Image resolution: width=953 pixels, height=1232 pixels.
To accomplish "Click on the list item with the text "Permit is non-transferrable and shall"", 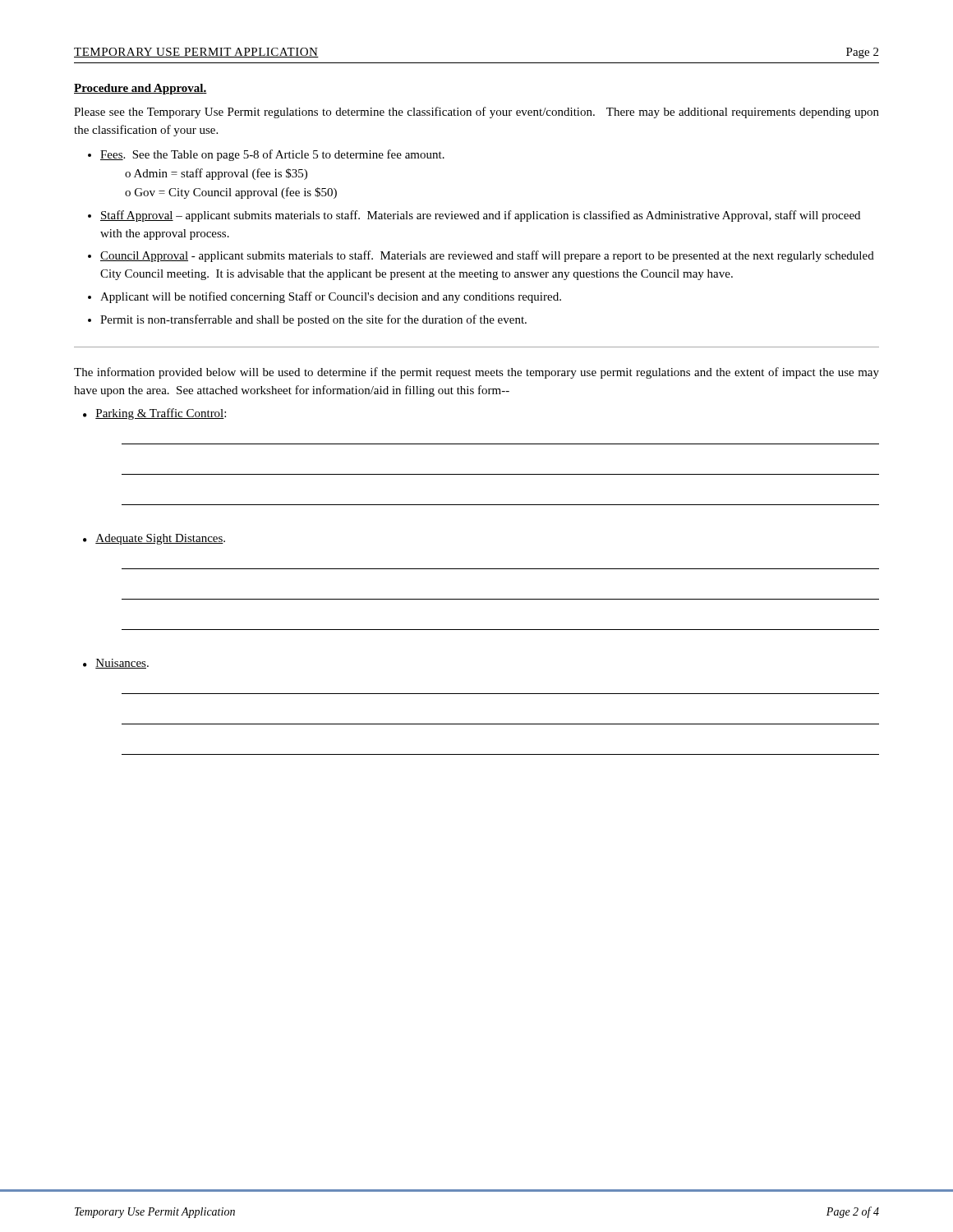I will click(314, 319).
